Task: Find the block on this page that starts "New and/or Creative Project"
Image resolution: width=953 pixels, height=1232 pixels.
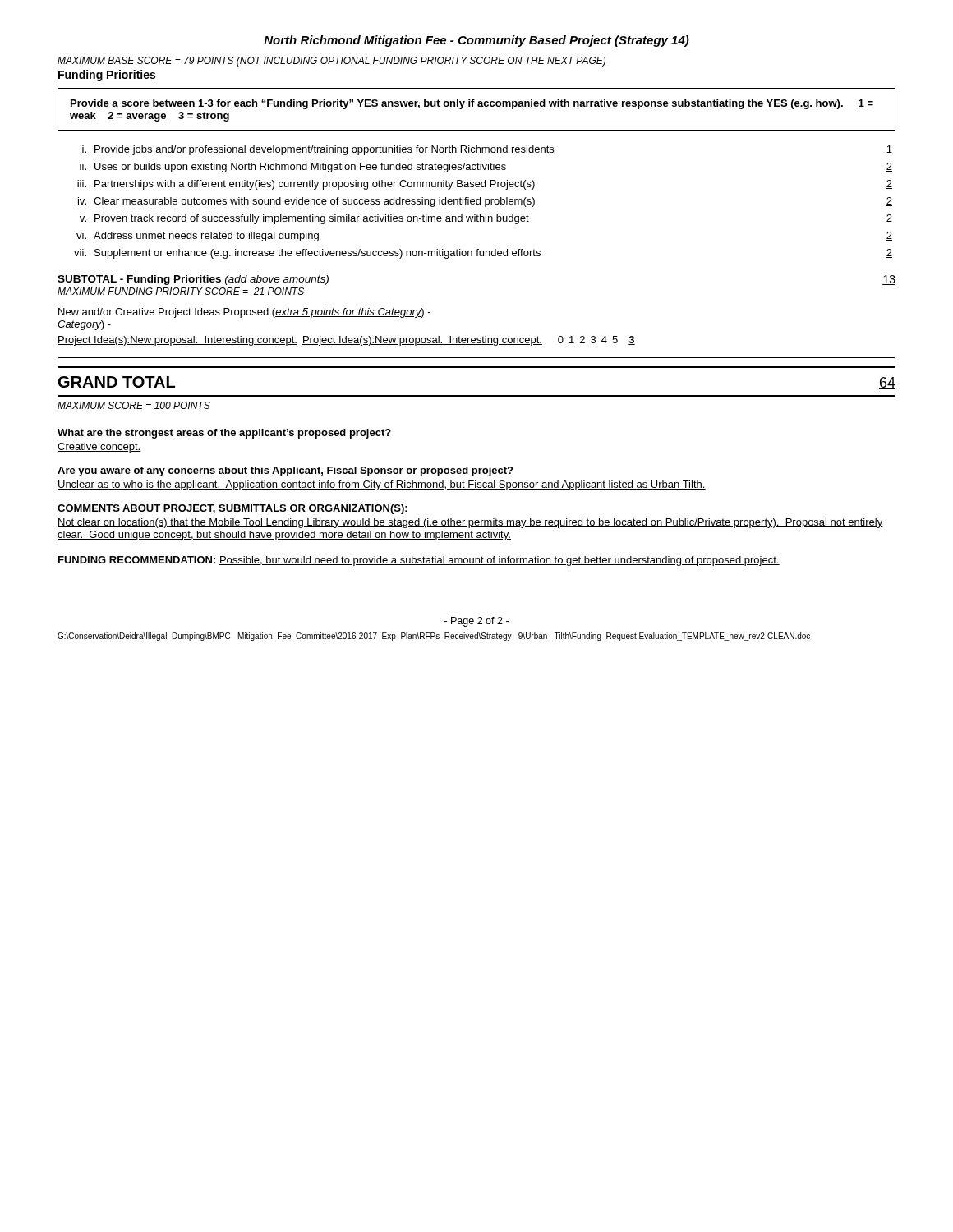Action: [x=476, y=326]
